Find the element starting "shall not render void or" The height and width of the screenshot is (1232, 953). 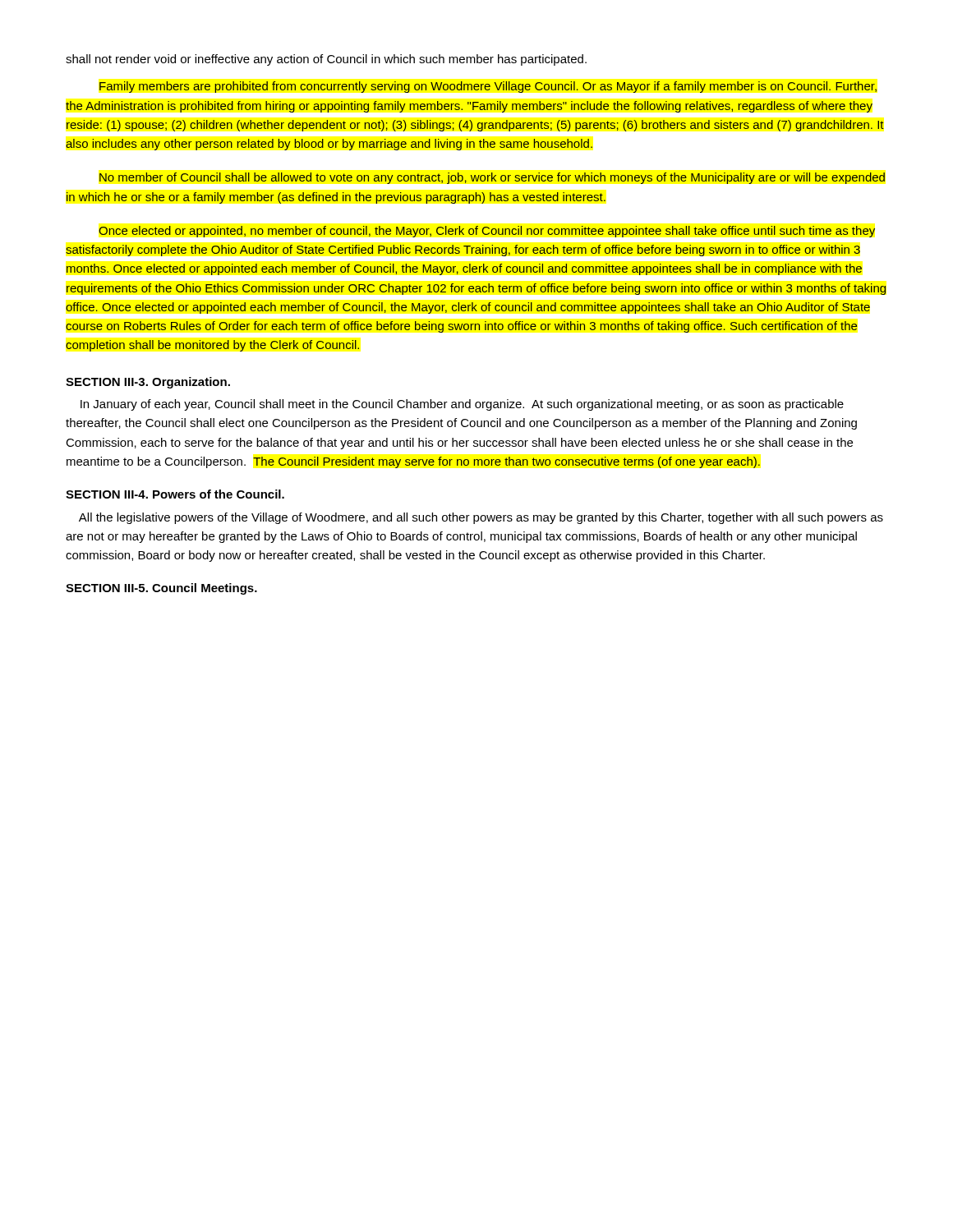327,59
